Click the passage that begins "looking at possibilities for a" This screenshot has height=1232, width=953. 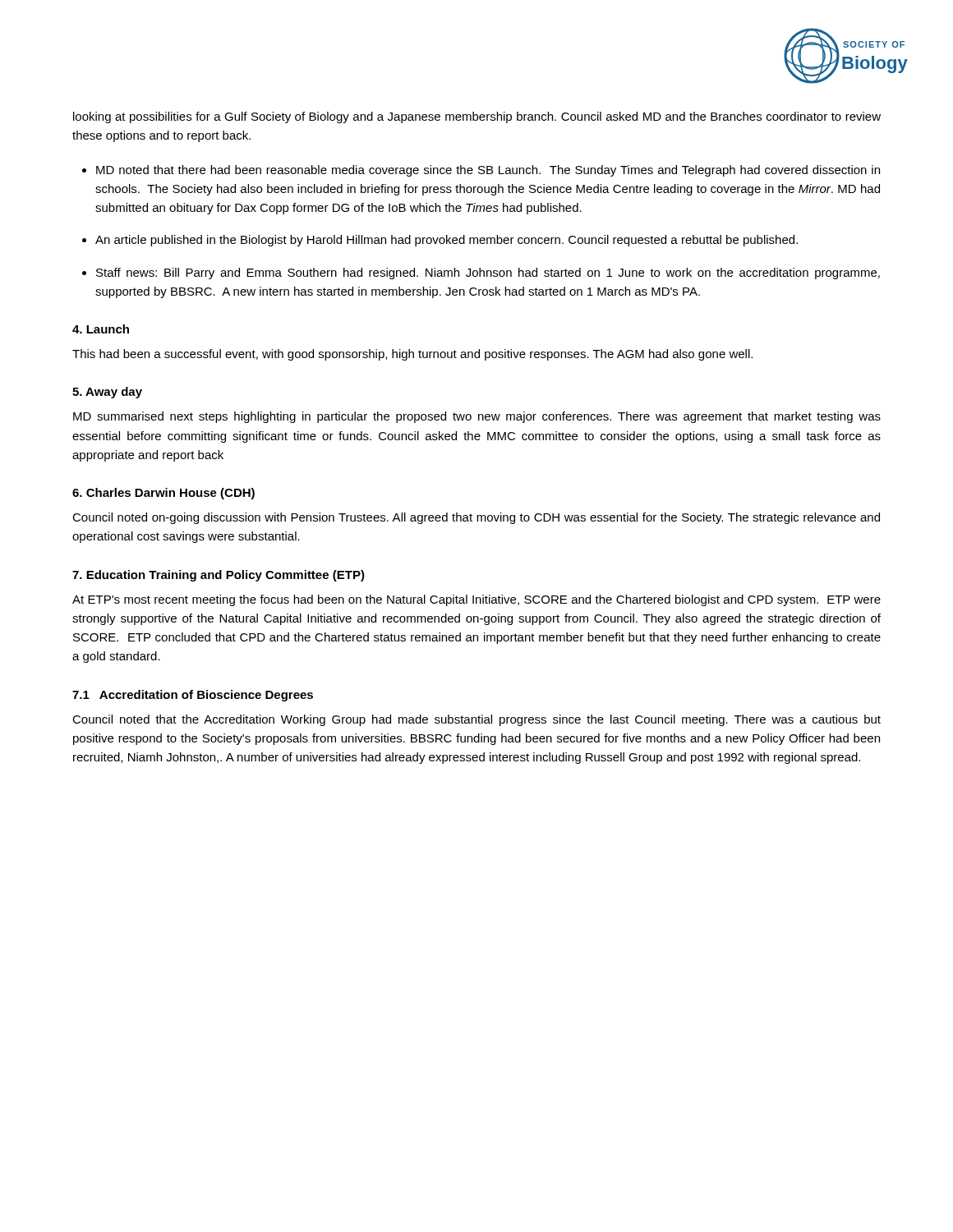pyautogui.click(x=476, y=126)
